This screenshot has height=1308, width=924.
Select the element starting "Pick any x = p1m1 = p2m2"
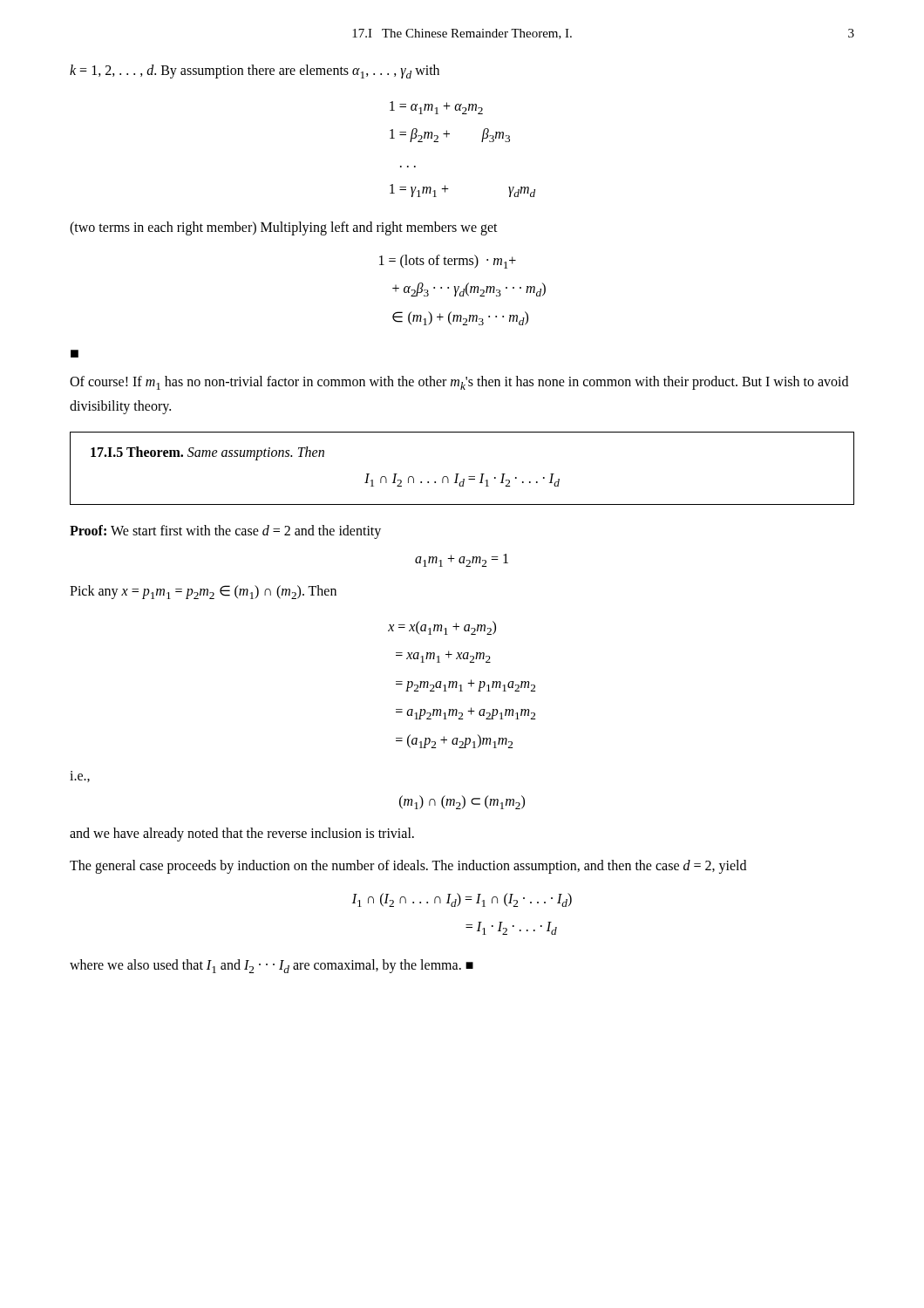203,592
